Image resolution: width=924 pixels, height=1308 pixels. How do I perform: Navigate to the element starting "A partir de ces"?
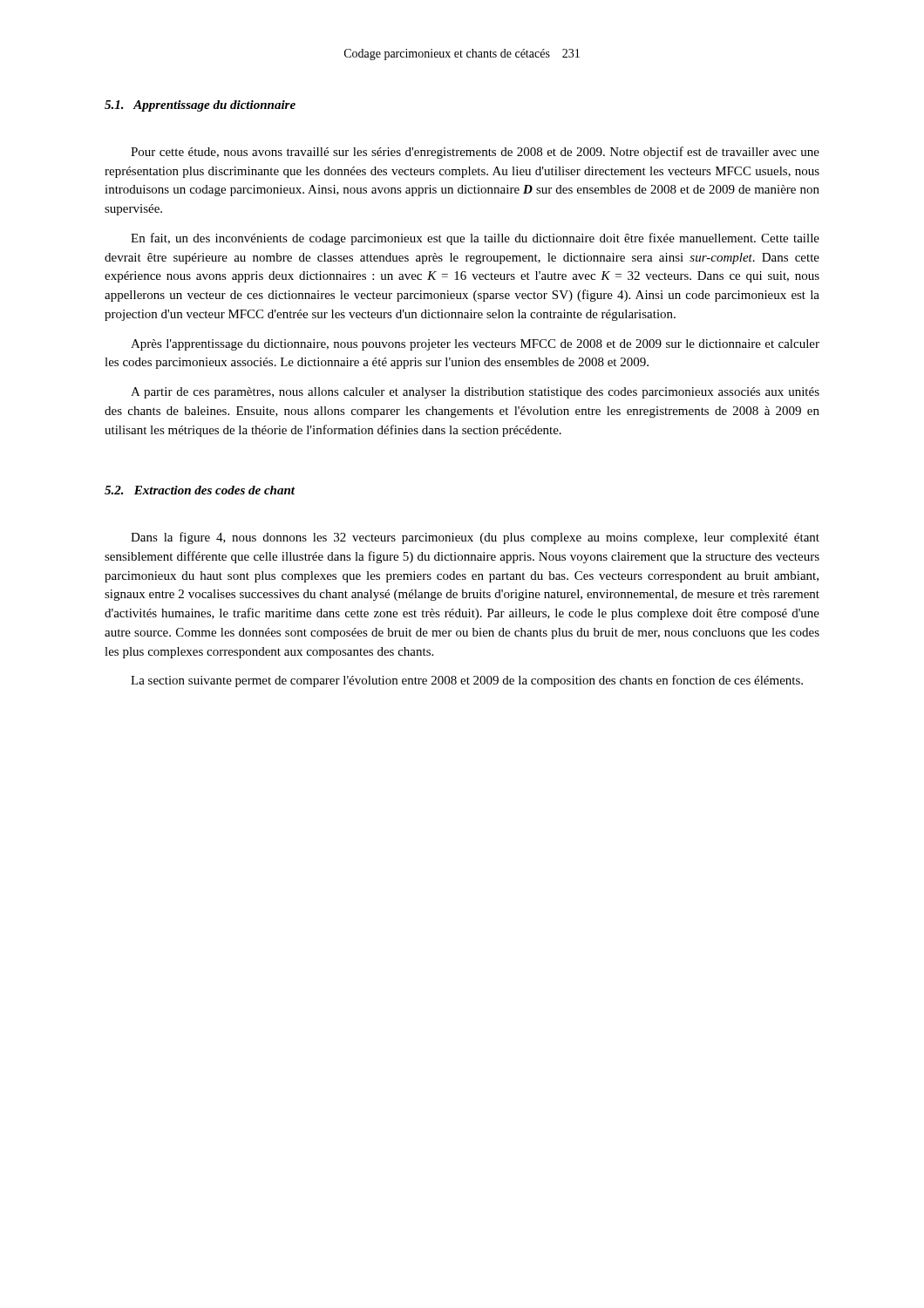tap(462, 411)
